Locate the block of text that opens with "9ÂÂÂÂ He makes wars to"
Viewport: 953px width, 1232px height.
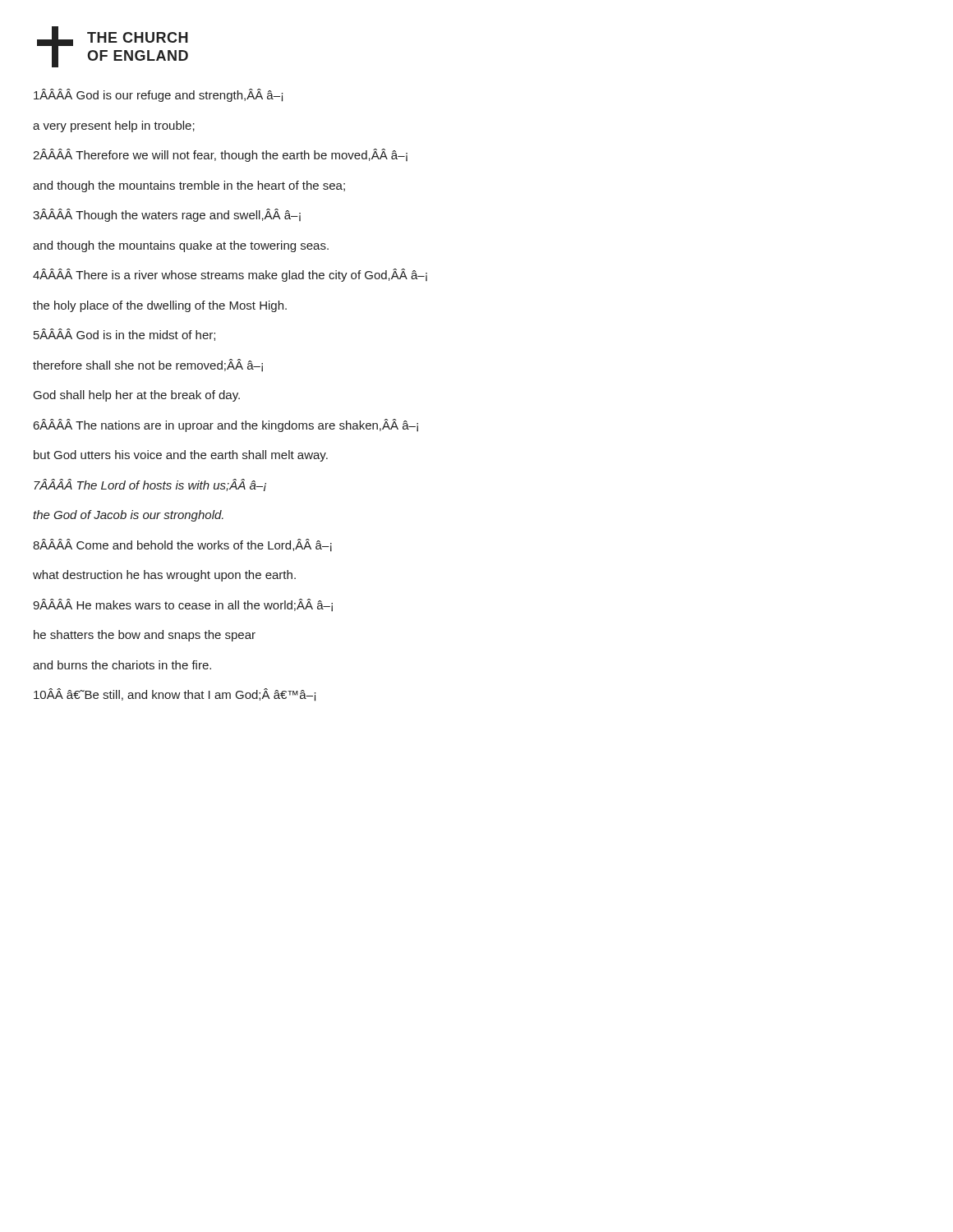click(x=184, y=604)
